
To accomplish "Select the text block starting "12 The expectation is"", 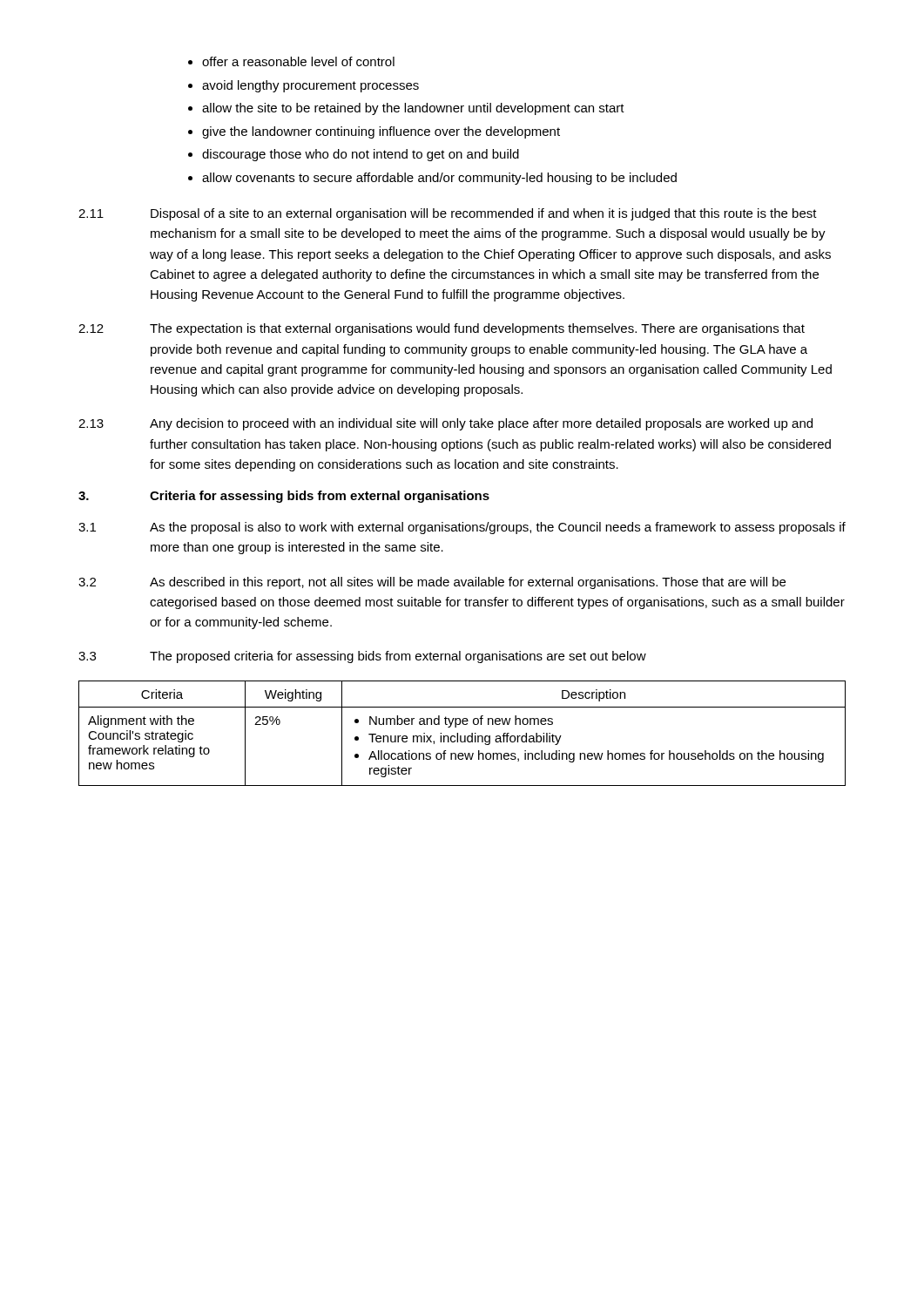I will (x=462, y=359).
